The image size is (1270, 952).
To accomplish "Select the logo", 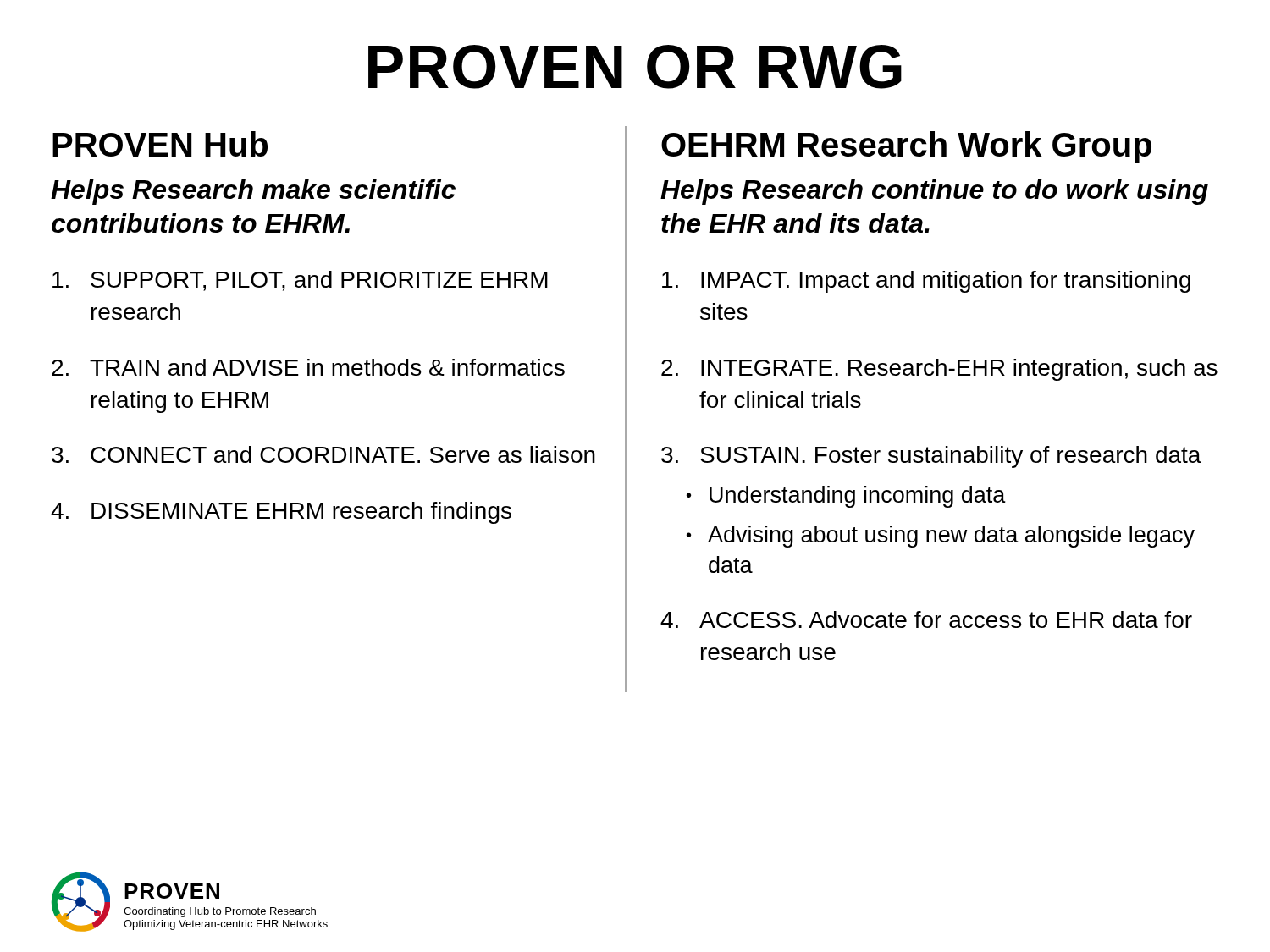I will point(80,904).
